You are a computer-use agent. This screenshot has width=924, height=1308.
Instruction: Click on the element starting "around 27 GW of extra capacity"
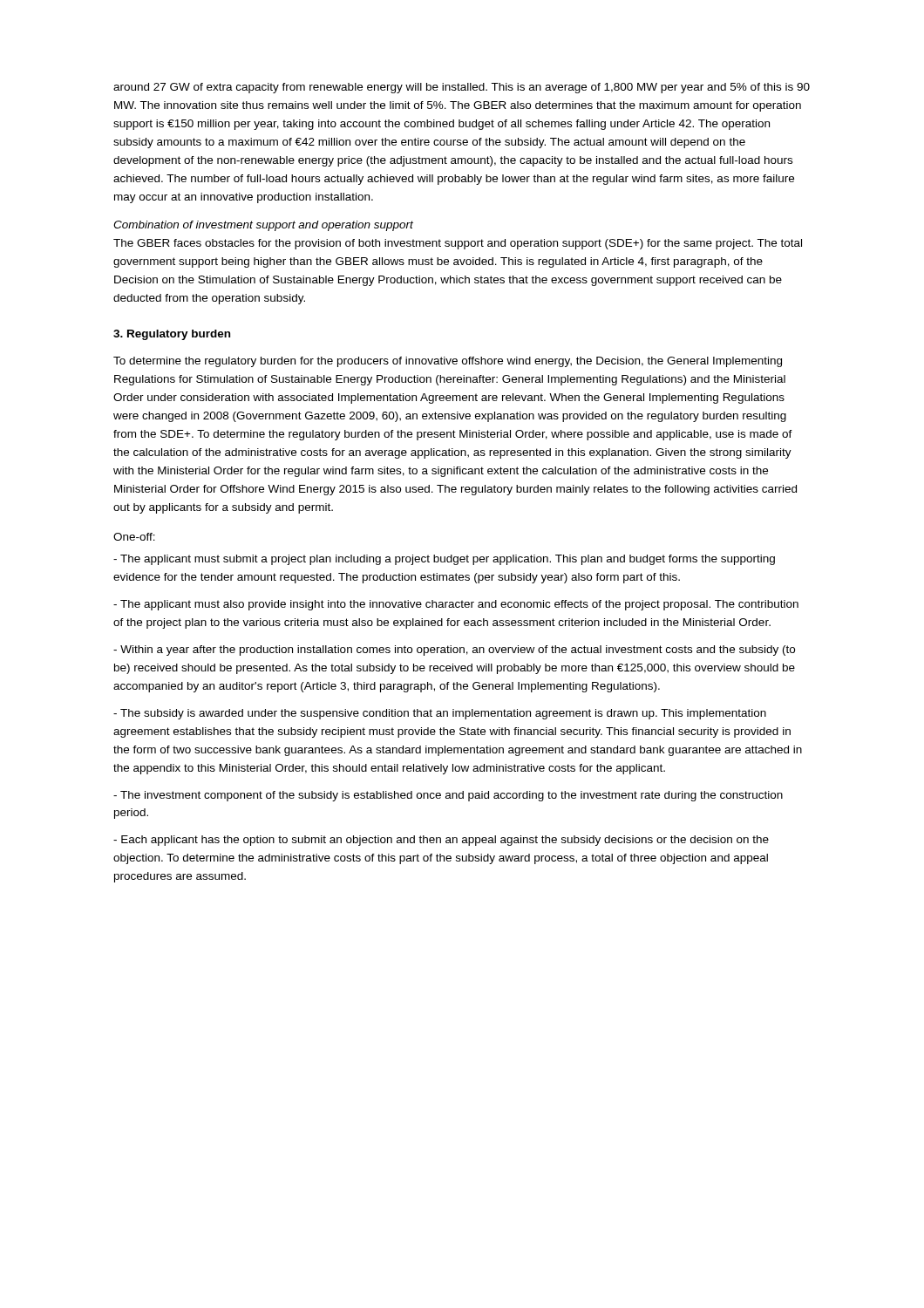tap(461, 141)
